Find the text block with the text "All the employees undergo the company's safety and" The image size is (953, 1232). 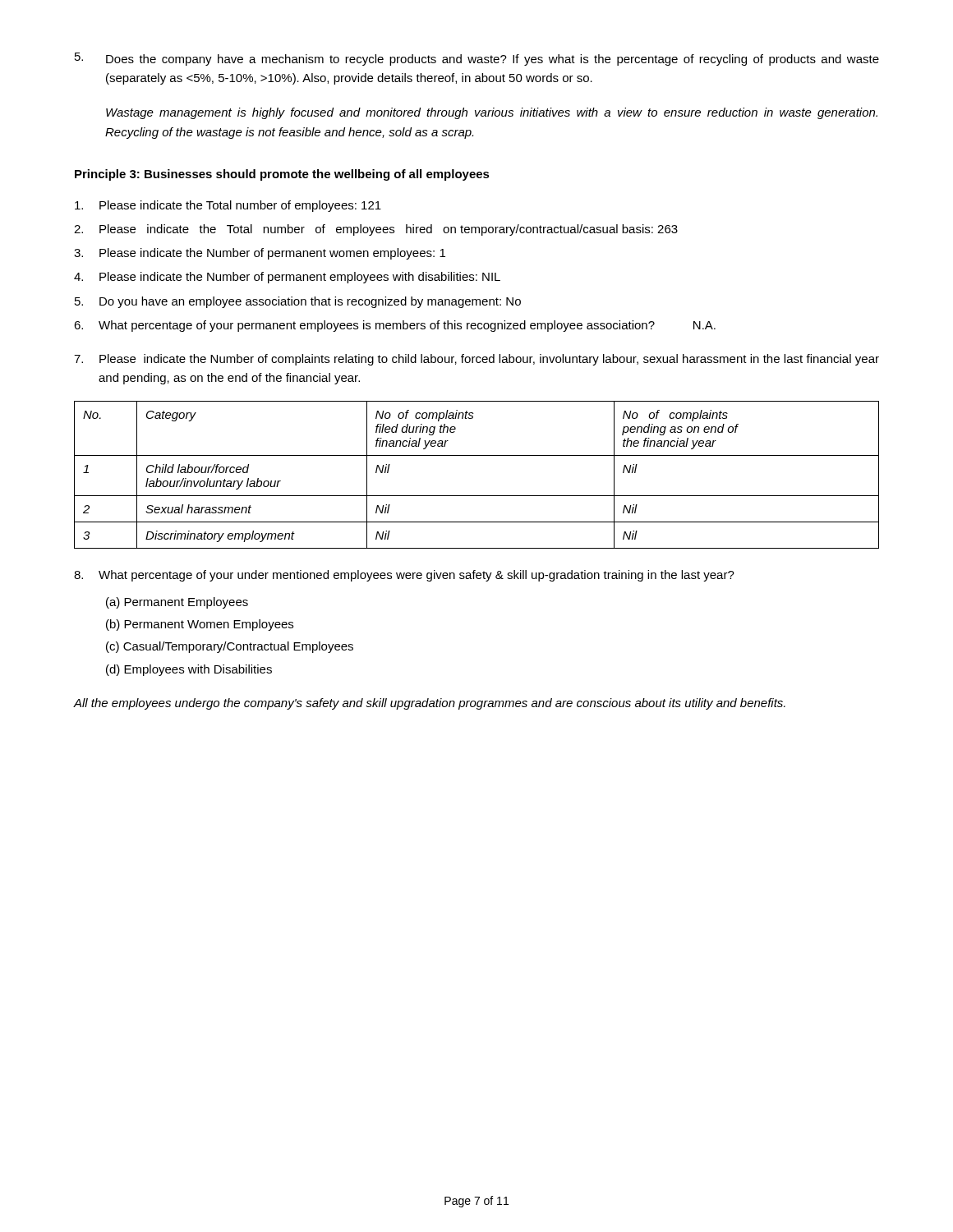click(430, 702)
